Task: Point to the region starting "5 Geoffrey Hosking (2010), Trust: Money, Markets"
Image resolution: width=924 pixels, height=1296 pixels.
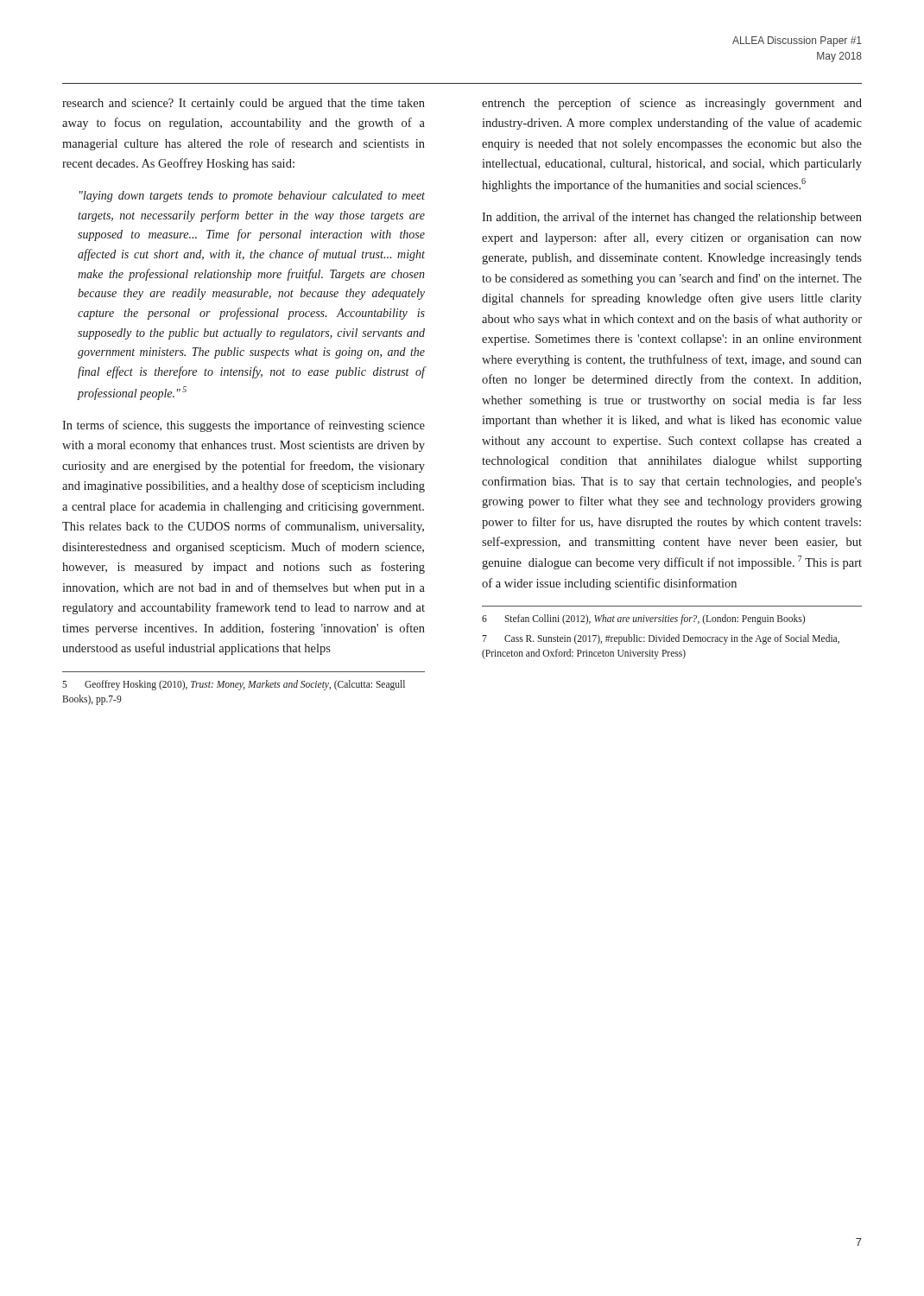Action: (234, 692)
